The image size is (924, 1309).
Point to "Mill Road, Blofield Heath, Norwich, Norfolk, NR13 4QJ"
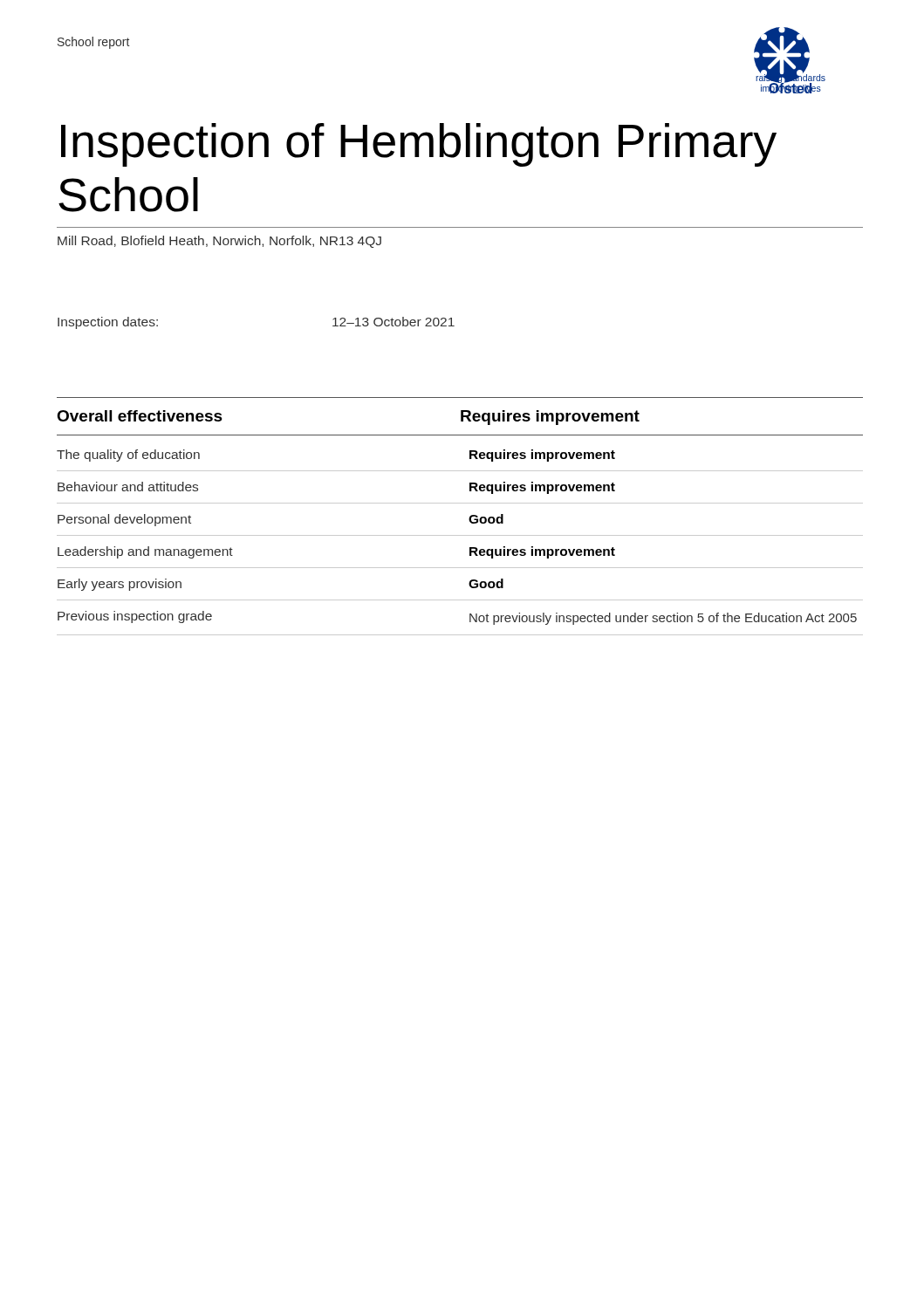460,238
